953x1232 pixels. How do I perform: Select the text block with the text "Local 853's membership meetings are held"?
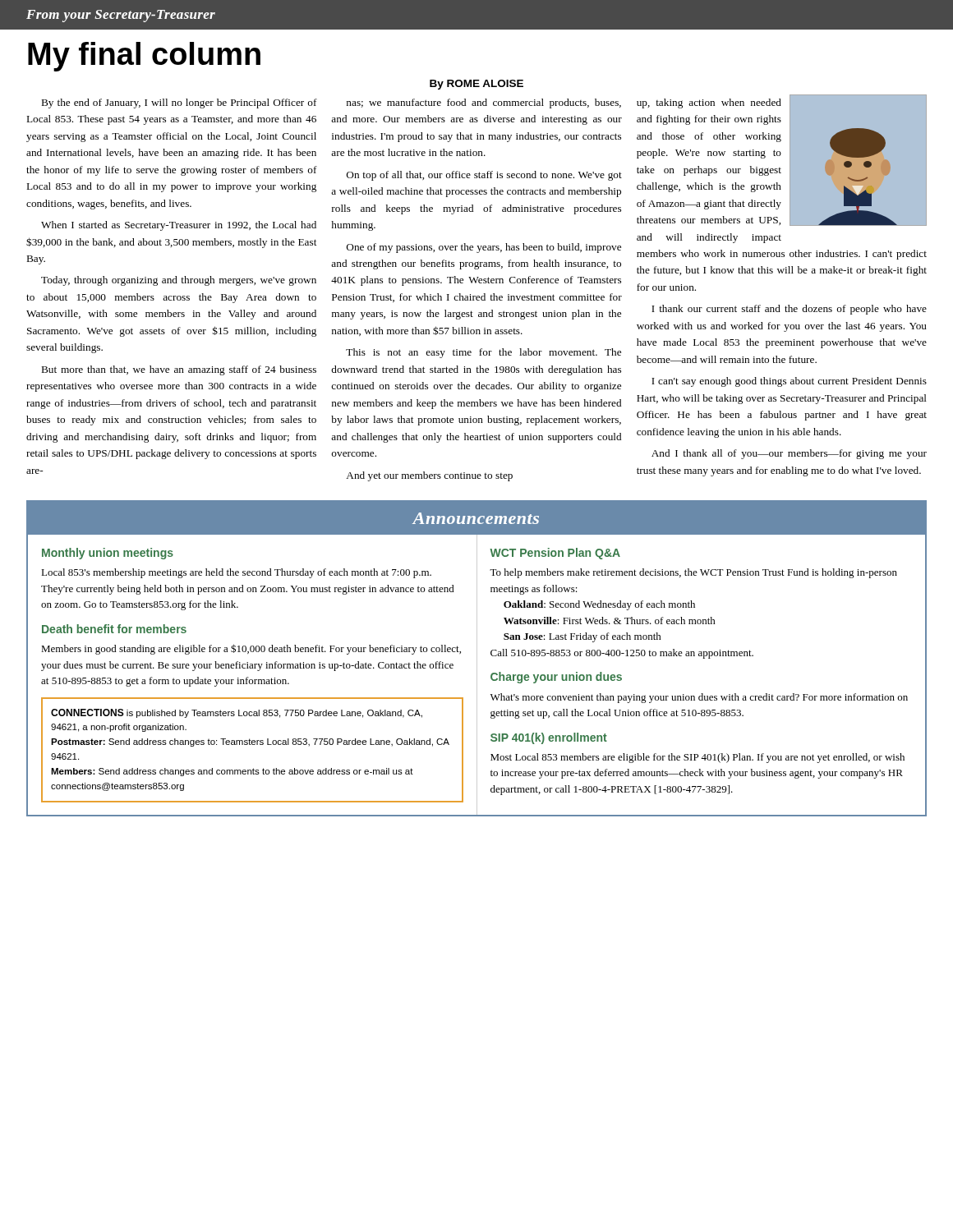point(248,588)
